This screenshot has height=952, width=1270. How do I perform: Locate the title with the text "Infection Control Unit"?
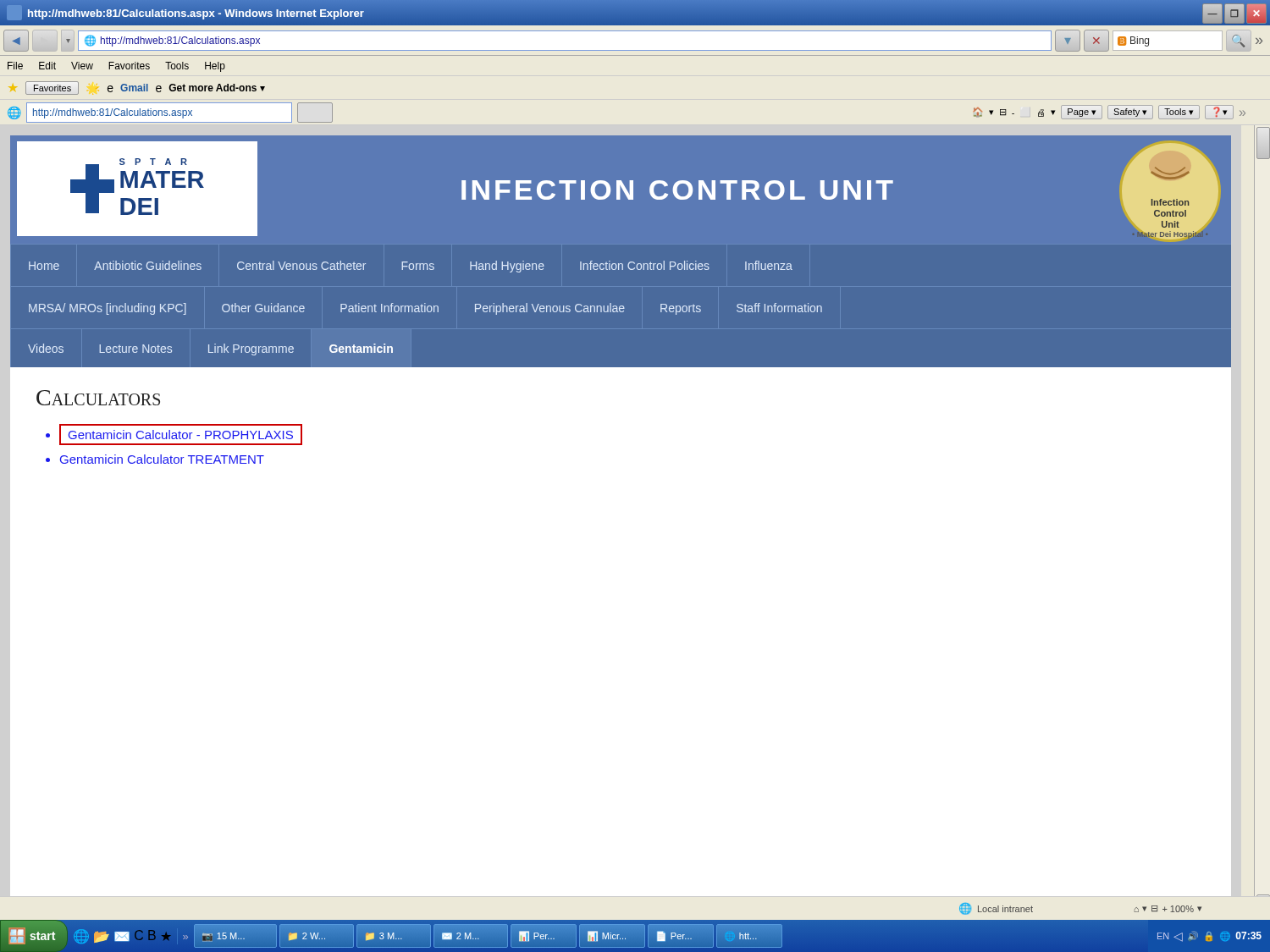pos(678,190)
